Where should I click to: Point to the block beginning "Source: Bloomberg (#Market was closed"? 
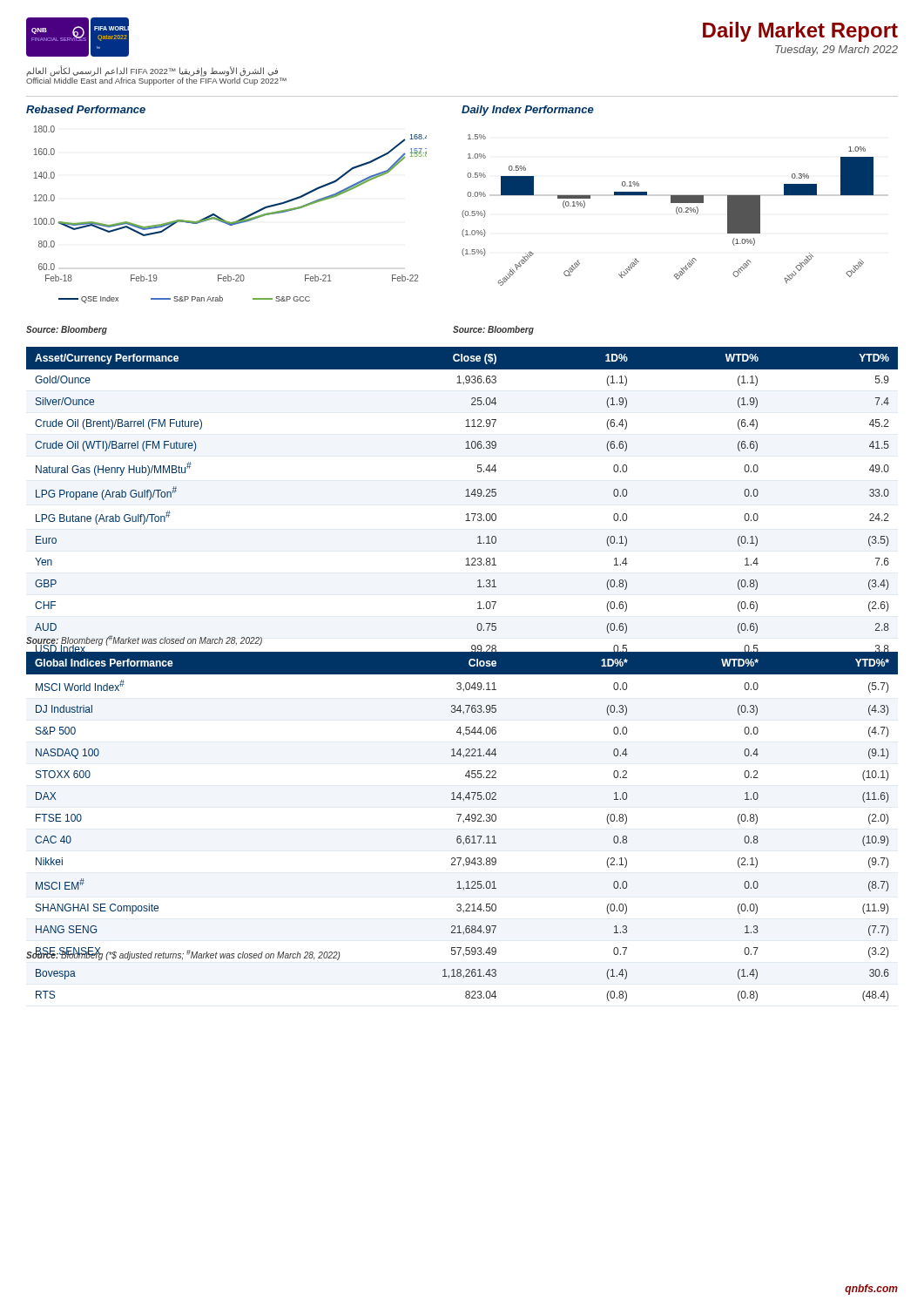click(144, 640)
